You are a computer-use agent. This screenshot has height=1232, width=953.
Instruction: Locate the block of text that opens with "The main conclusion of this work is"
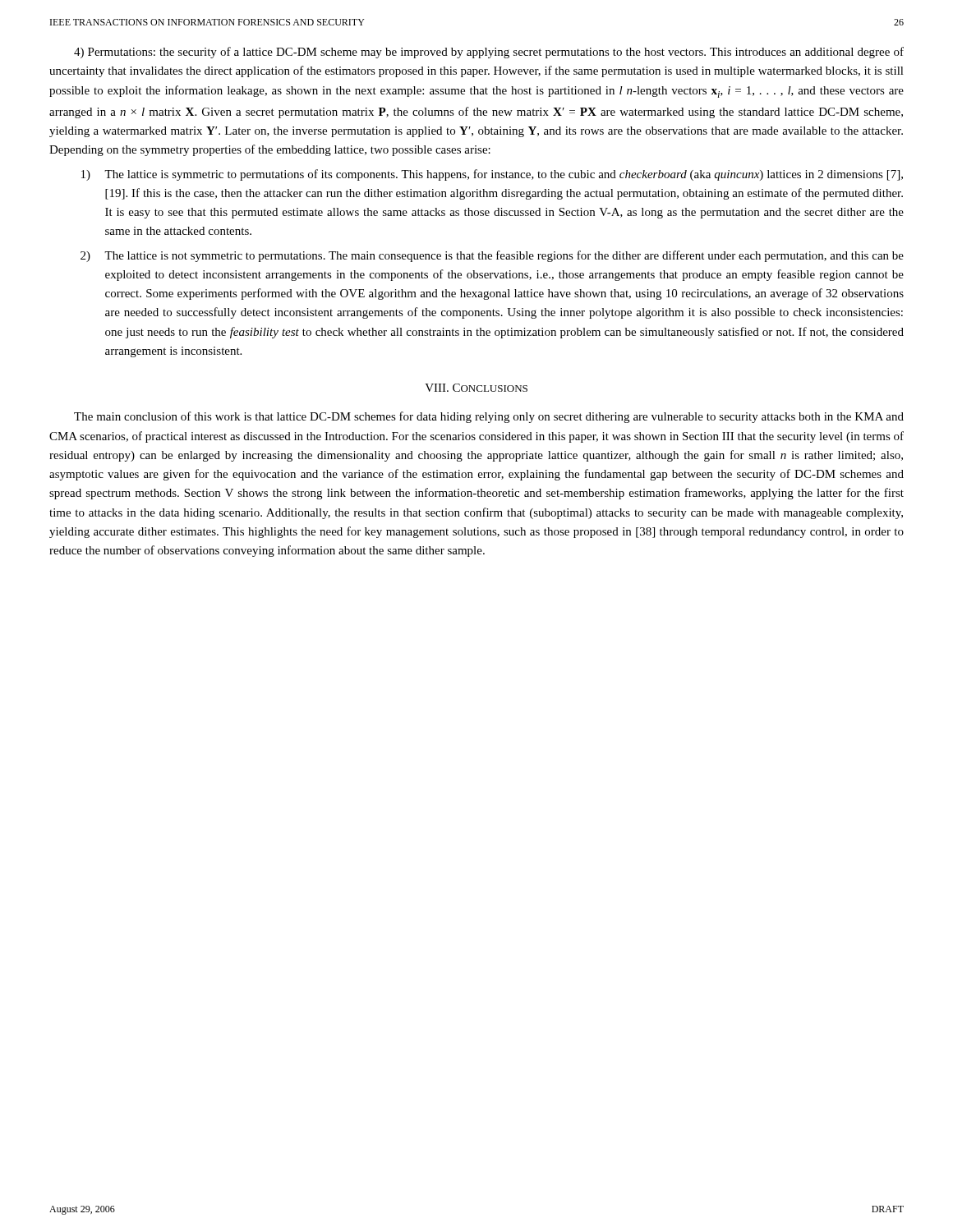(476, 484)
